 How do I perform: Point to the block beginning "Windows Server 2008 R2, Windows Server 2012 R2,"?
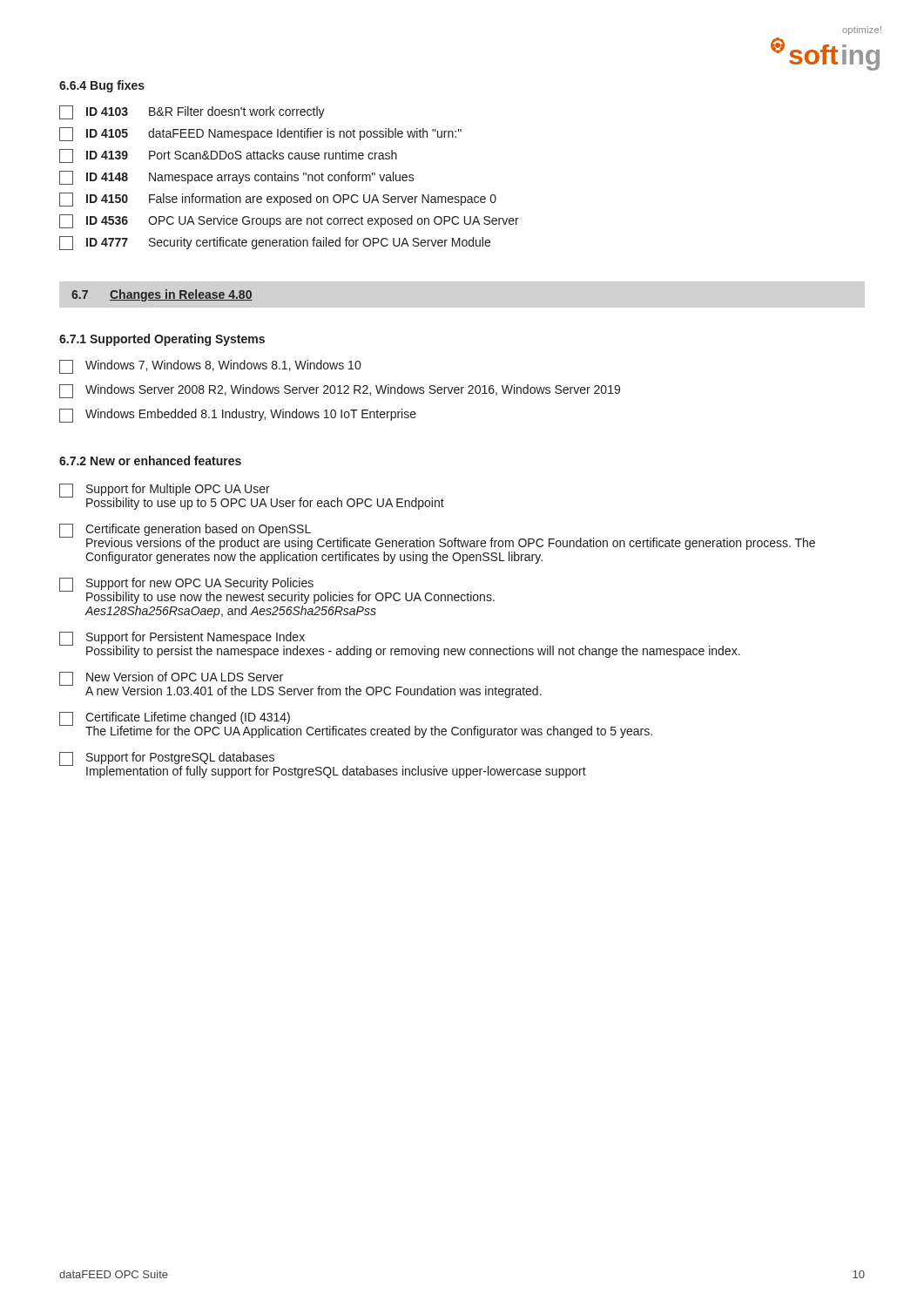340,390
